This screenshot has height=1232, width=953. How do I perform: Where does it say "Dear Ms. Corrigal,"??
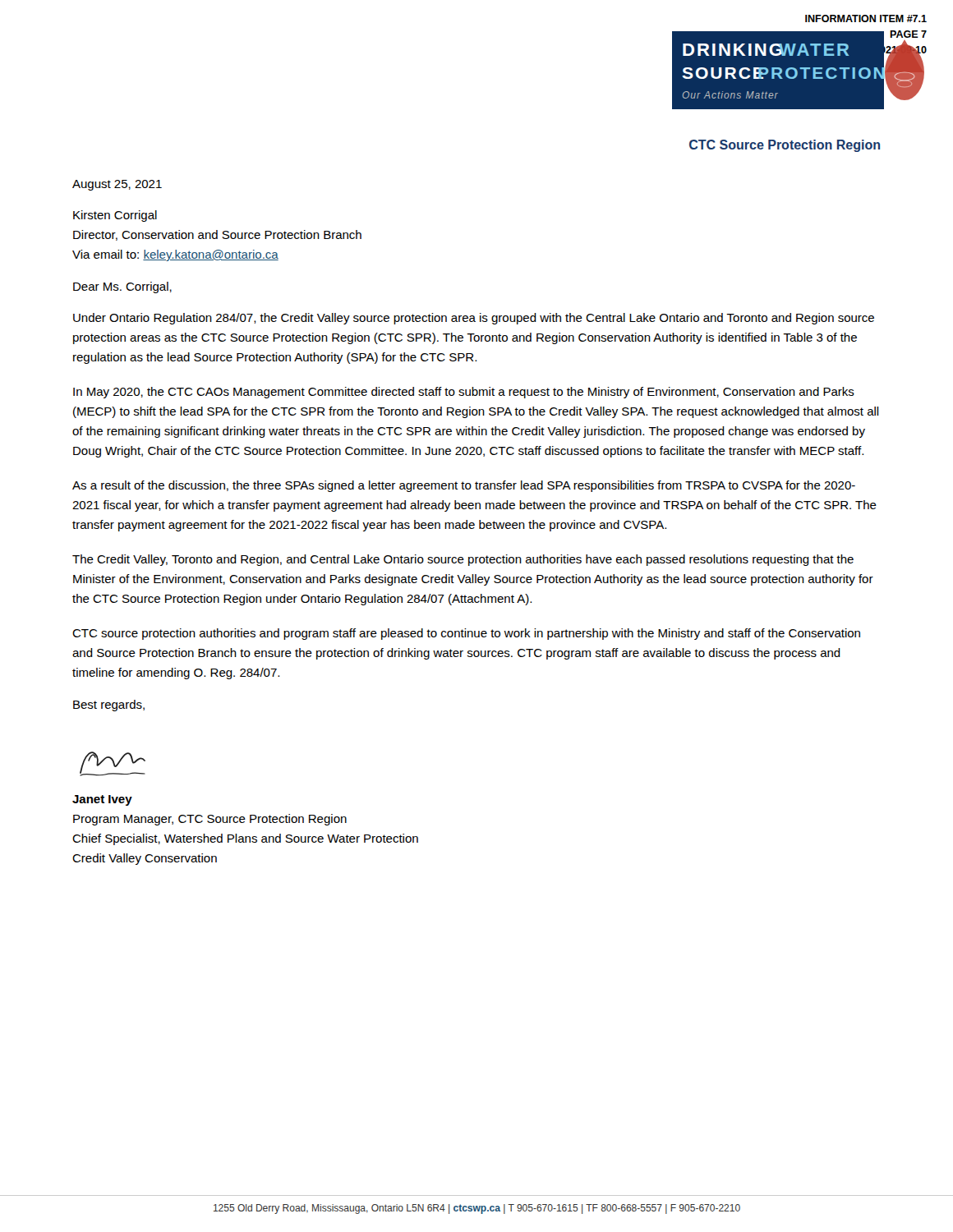coord(122,286)
